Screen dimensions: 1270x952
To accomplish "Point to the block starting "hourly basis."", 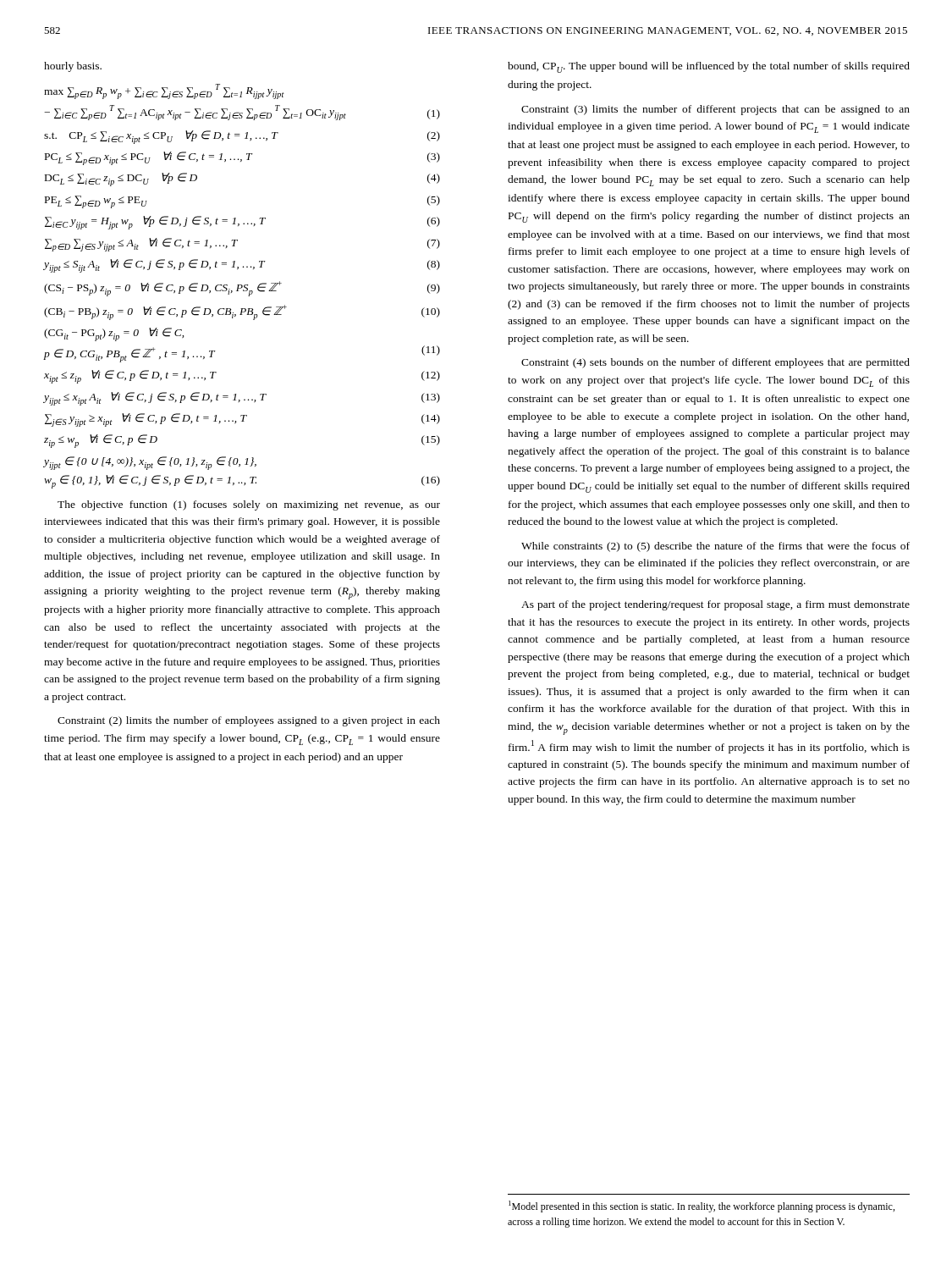I will [x=73, y=66].
